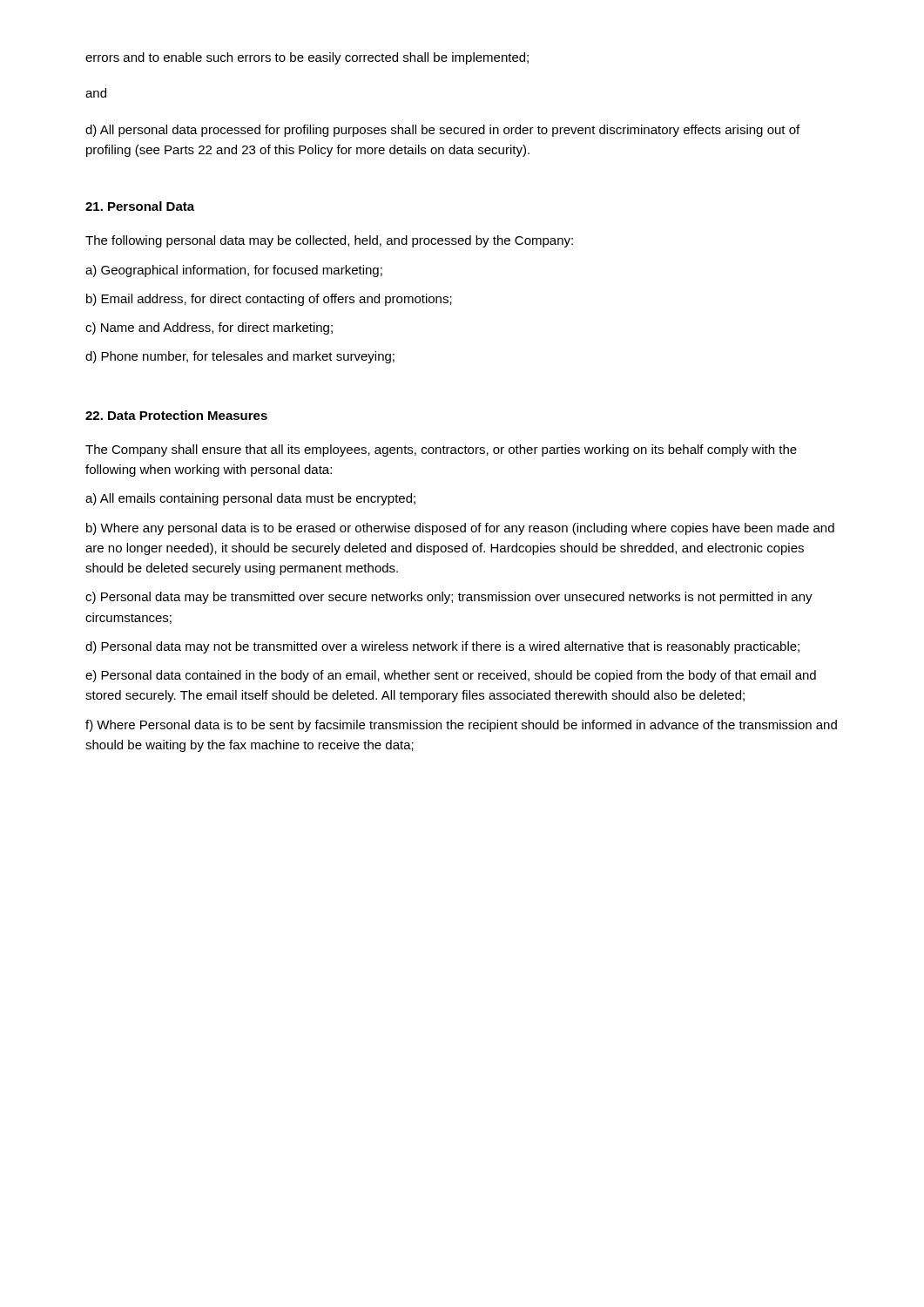Find the block on this page that starts "b) Email address, for direct"
Image resolution: width=924 pixels, height=1307 pixels.
coord(269,298)
